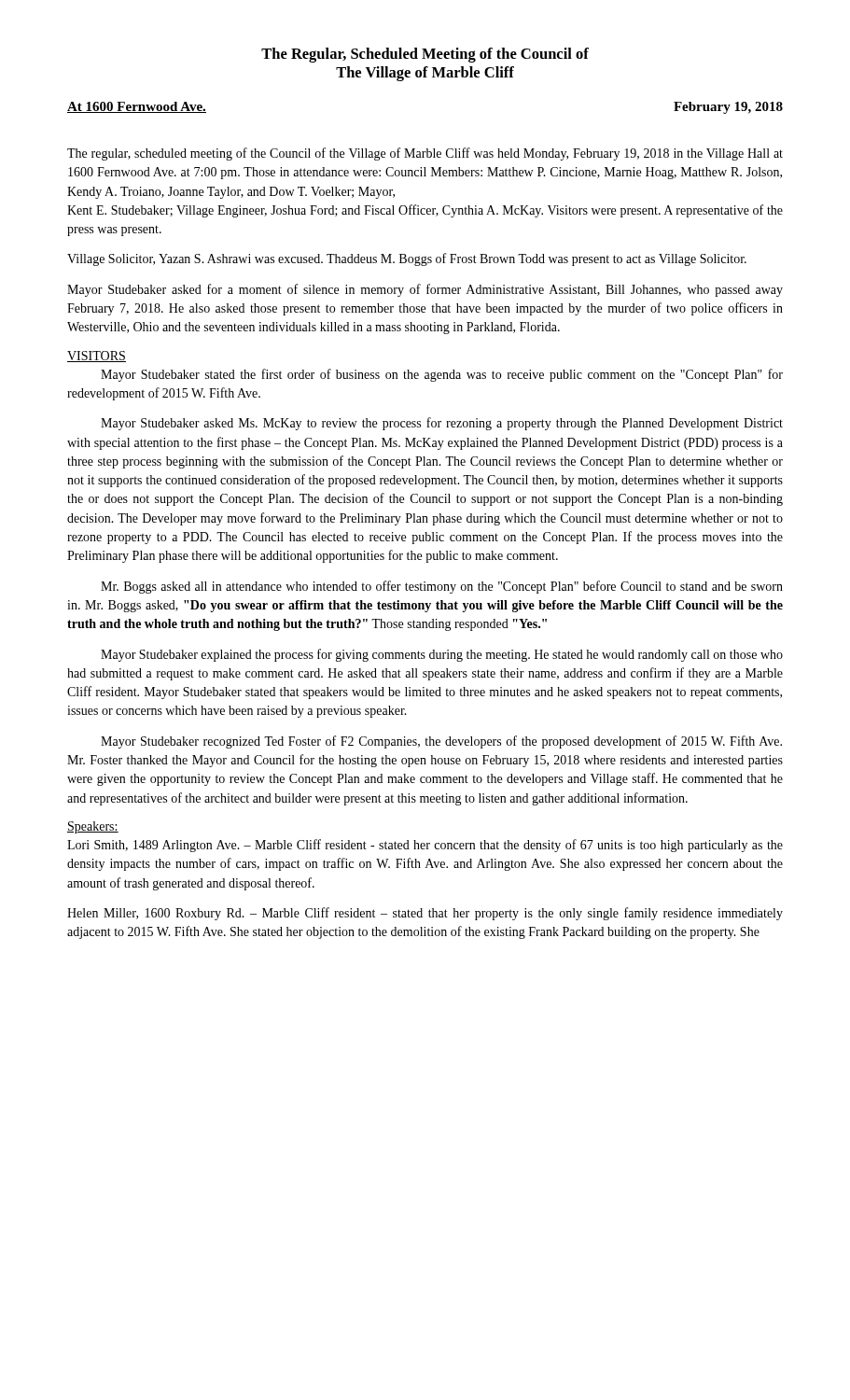Select the text block that reads "Mayor Studebaker explained the process"
850x1400 pixels.
425,683
